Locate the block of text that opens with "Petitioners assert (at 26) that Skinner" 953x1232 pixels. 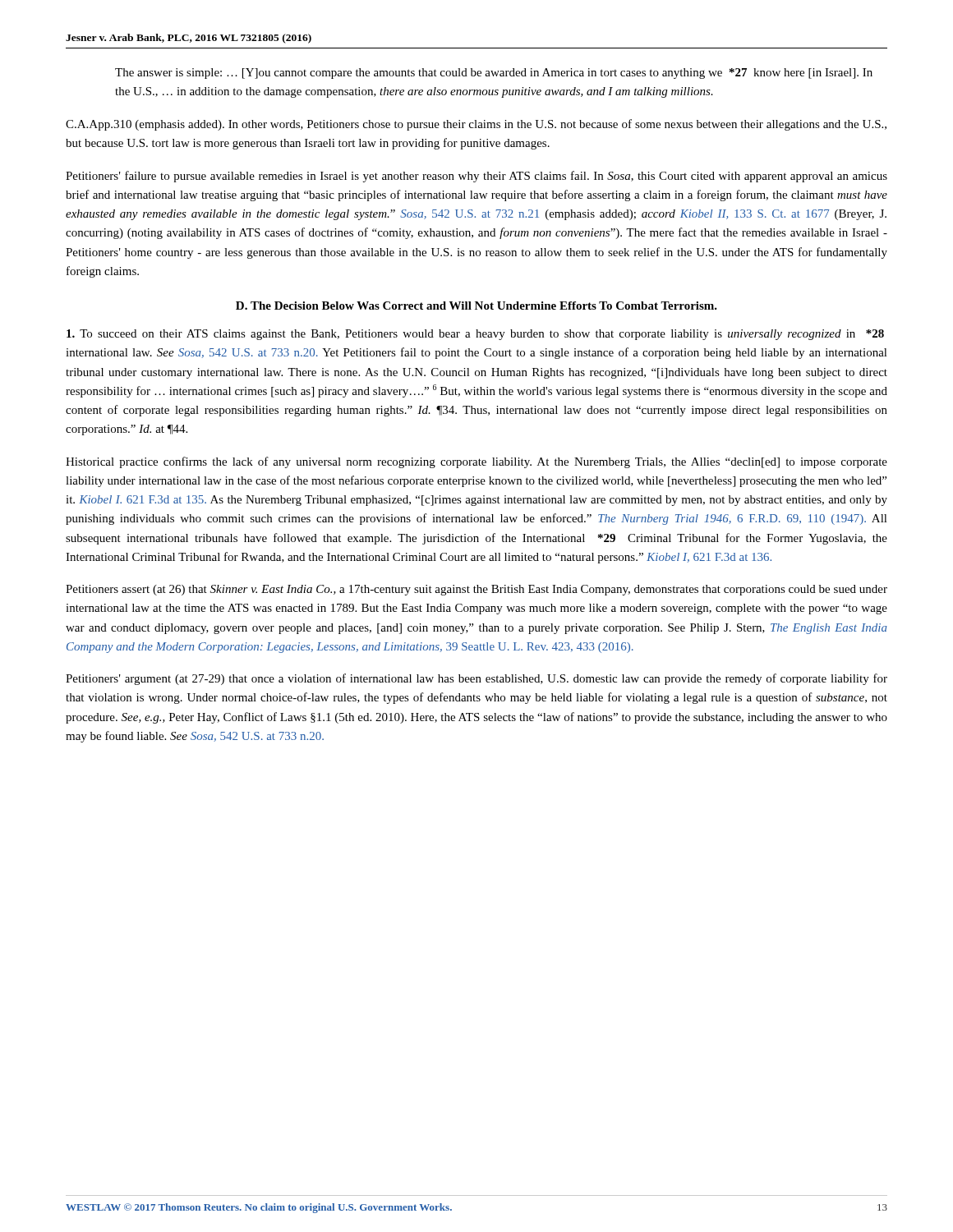[476, 618]
